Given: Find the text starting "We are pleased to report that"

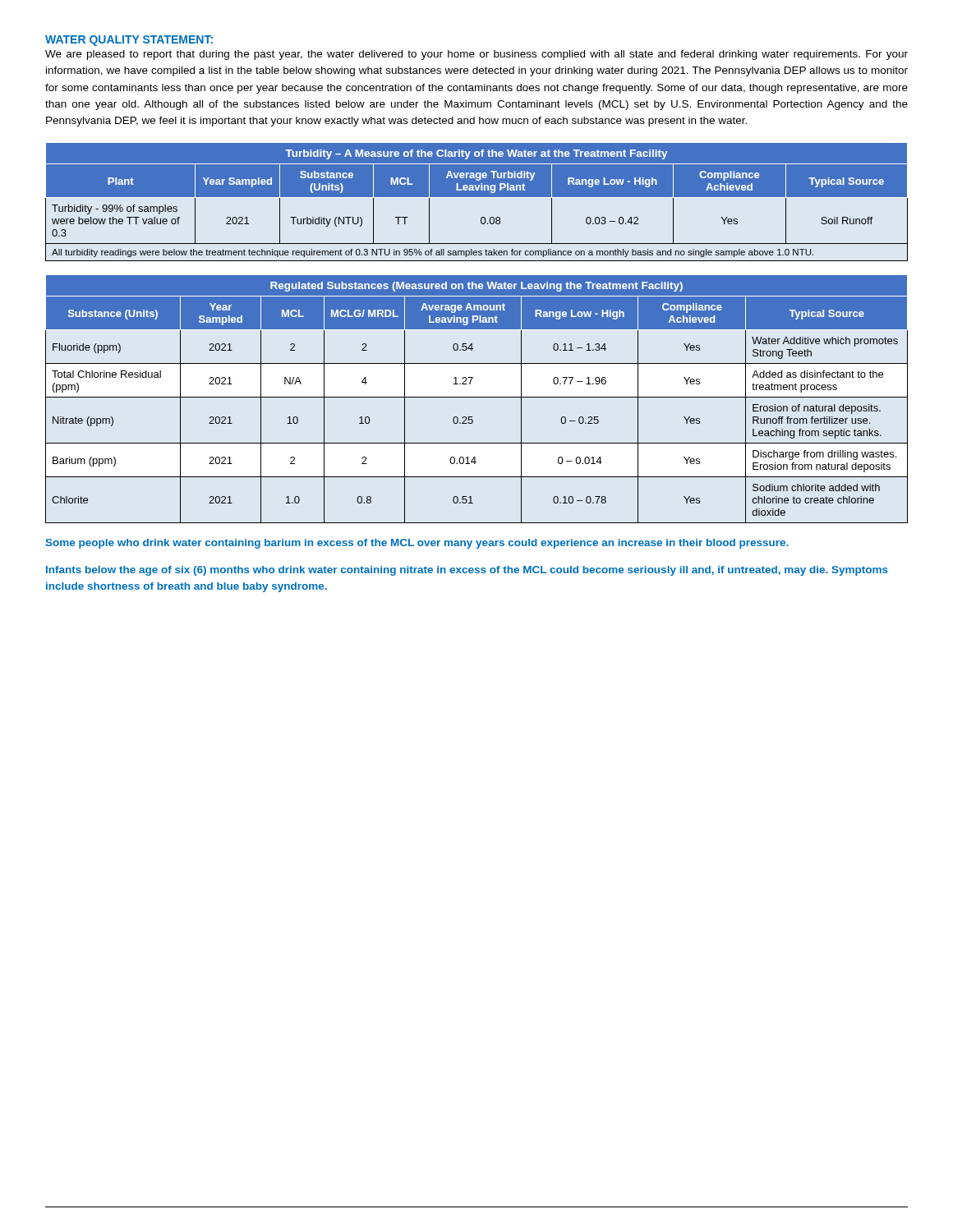Looking at the screenshot, I should pos(476,87).
